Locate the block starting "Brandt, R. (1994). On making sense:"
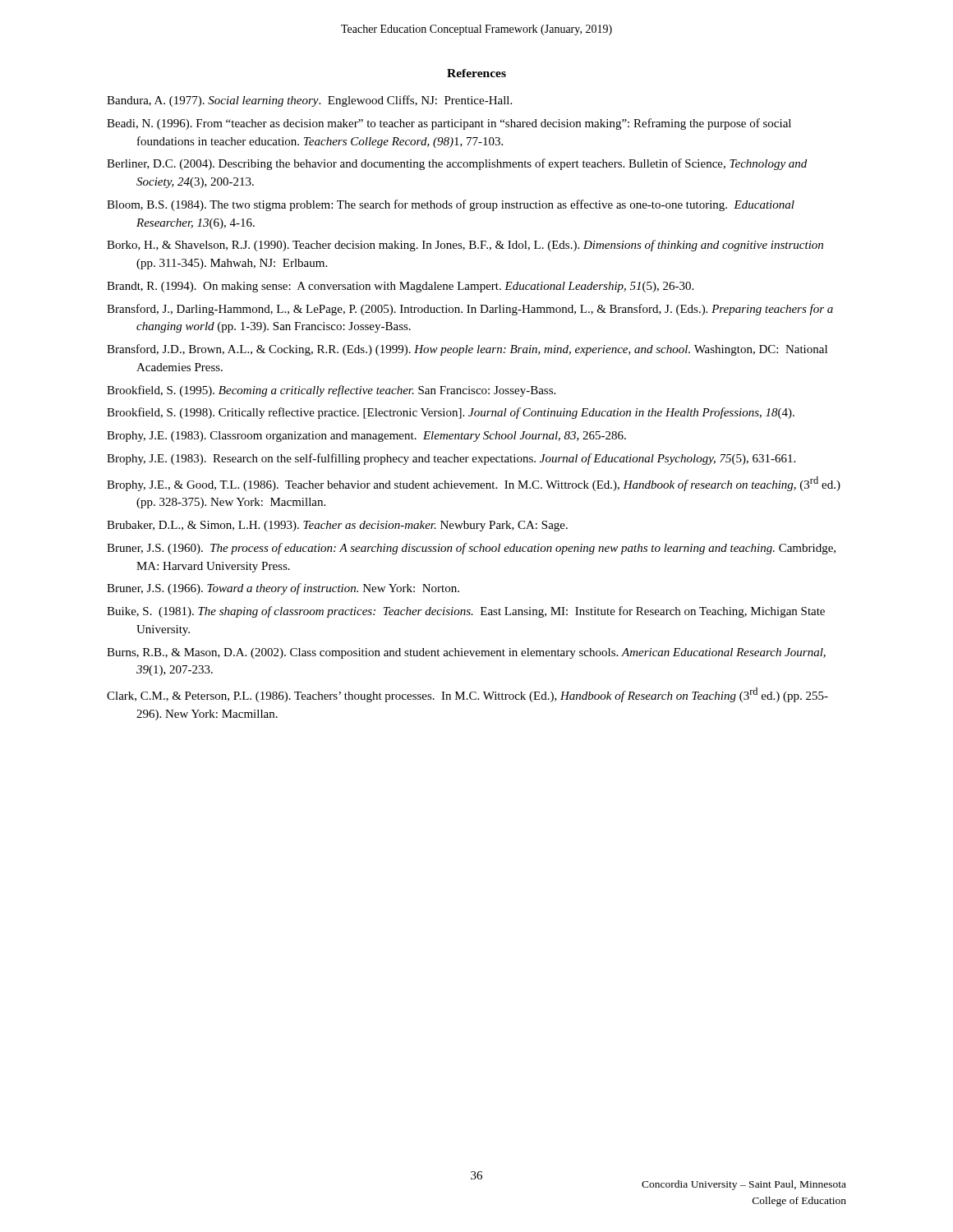The width and height of the screenshot is (953, 1232). [401, 286]
